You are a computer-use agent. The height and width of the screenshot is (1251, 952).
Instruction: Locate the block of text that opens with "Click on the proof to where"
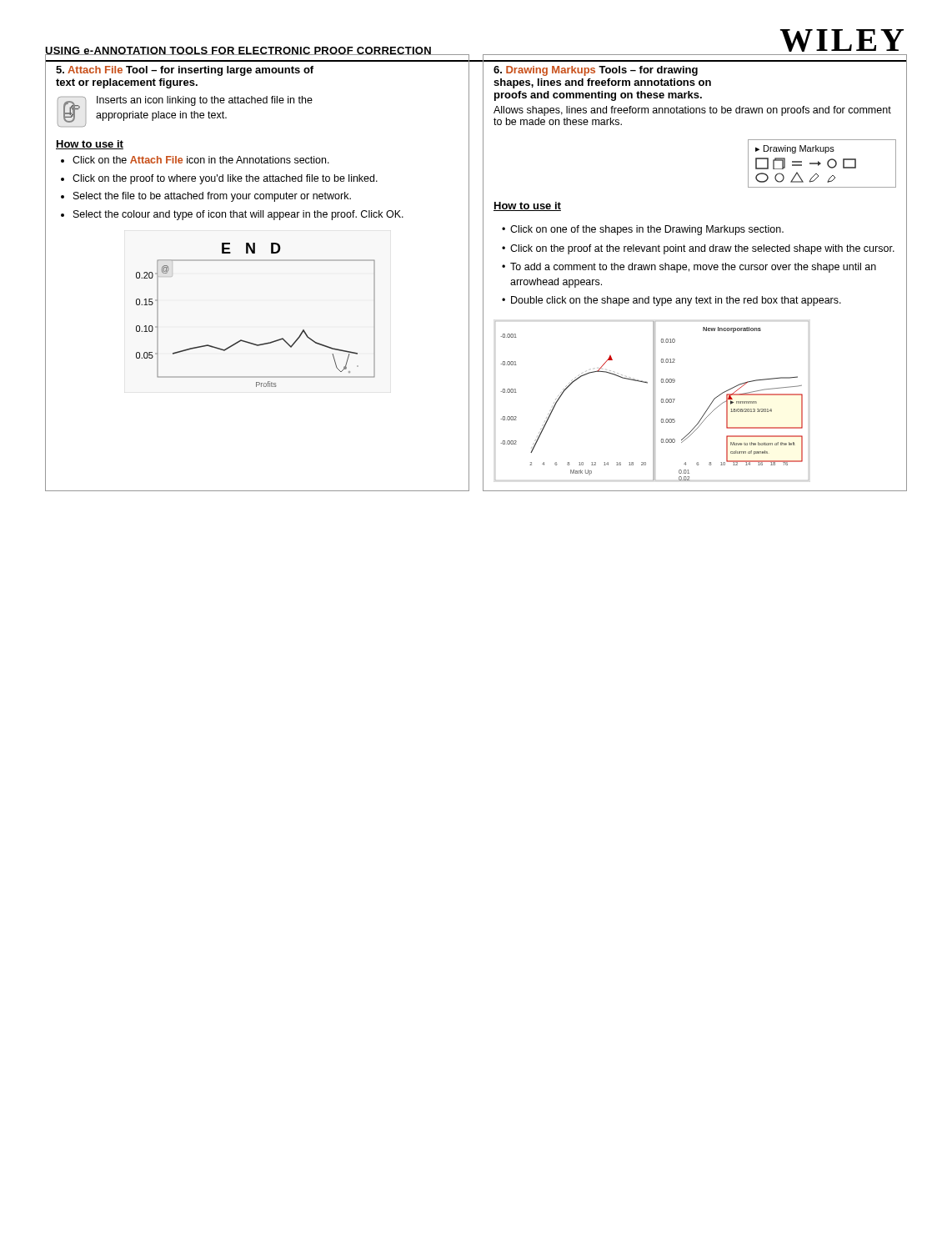point(225,178)
